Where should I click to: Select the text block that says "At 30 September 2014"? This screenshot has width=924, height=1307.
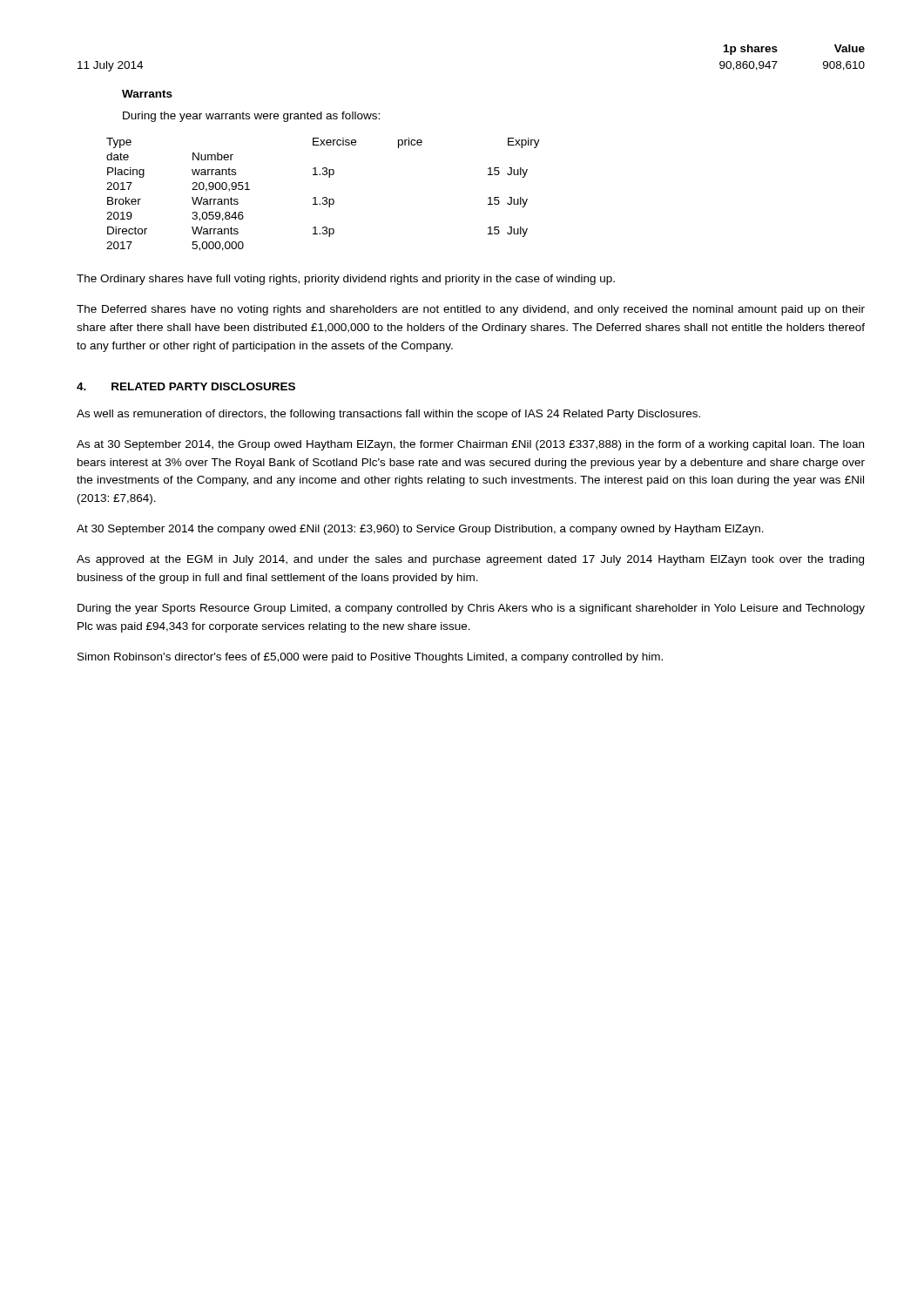(420, 529)
